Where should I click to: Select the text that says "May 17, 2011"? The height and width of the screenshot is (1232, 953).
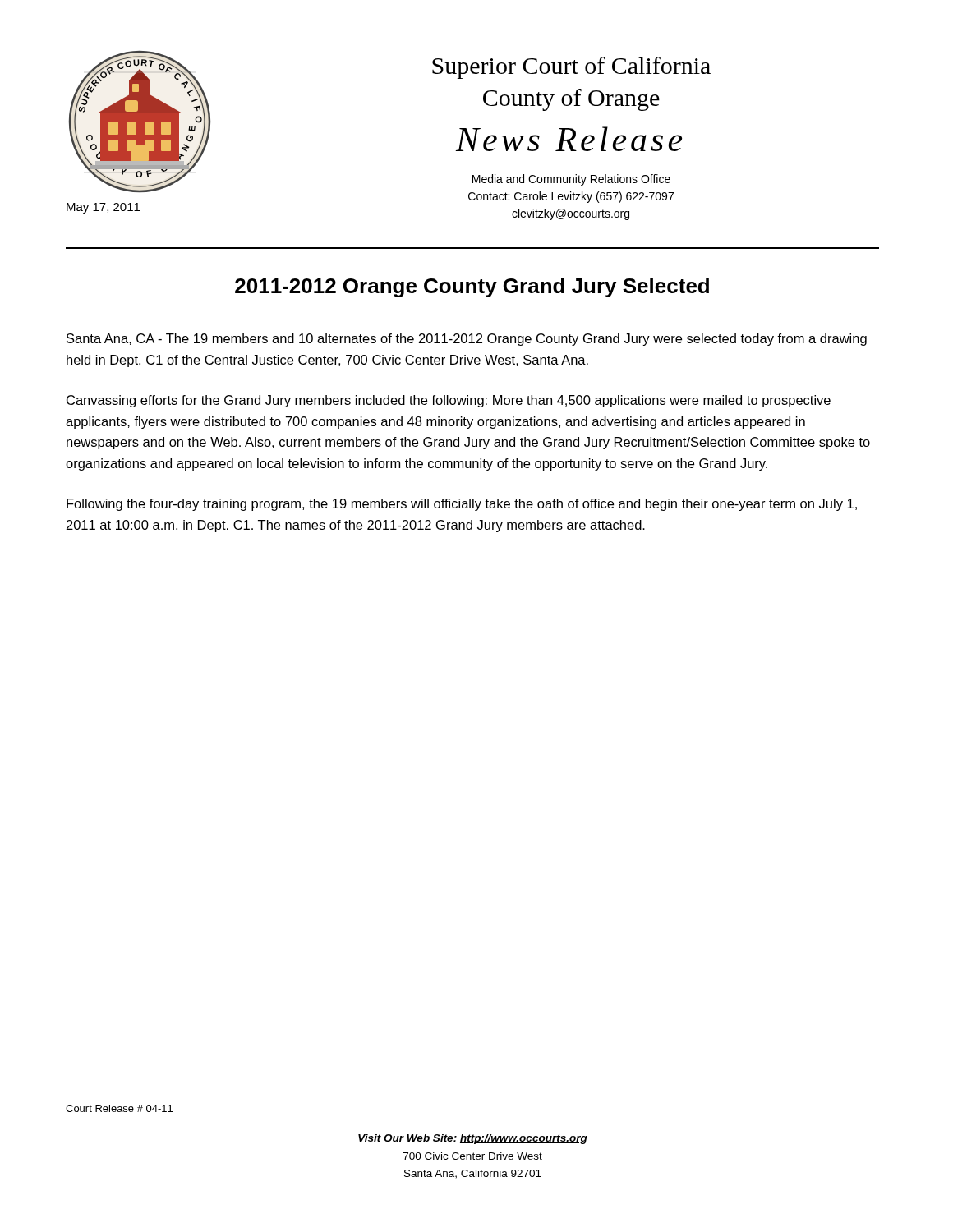pyautogui.click(x=103, y=207)
